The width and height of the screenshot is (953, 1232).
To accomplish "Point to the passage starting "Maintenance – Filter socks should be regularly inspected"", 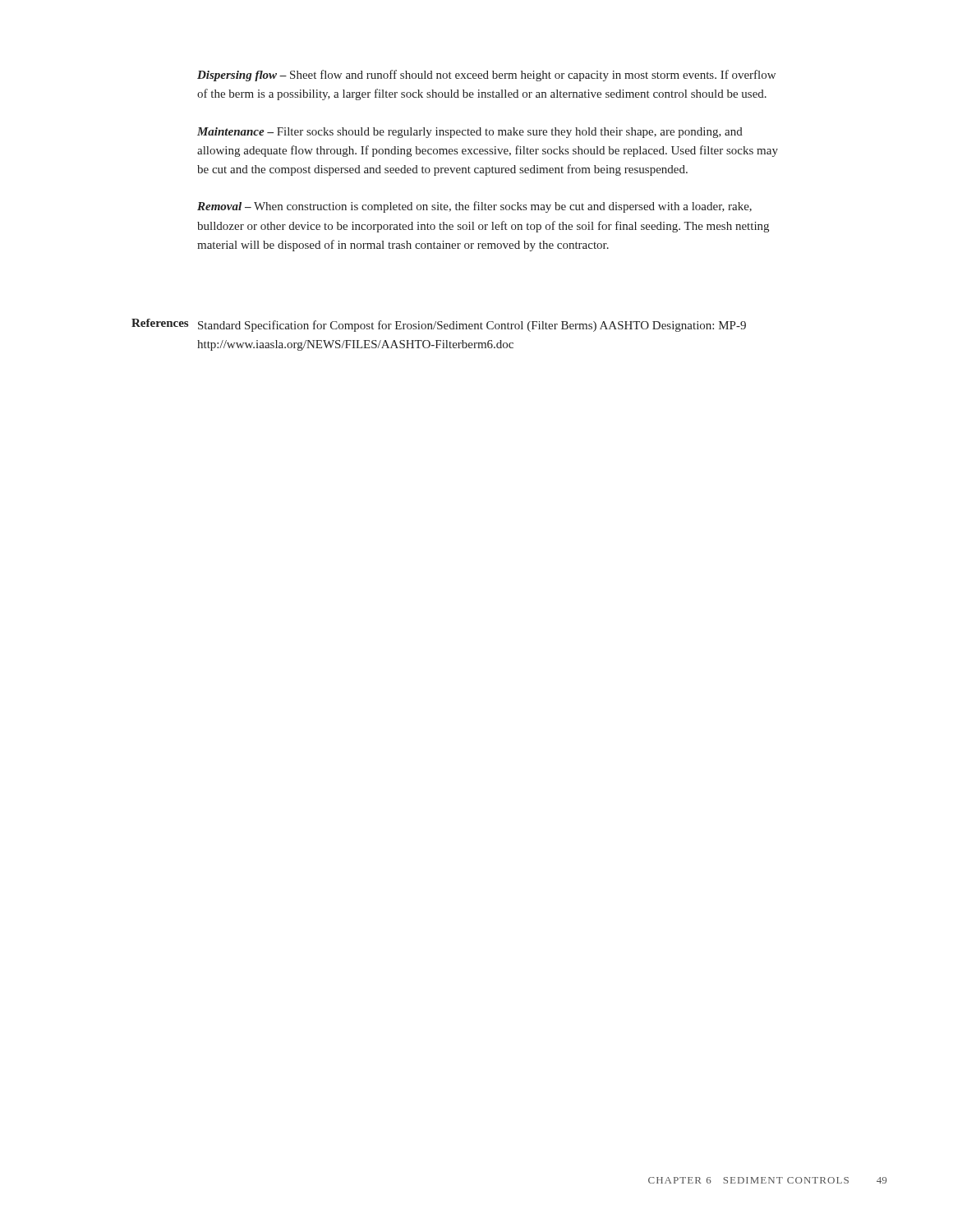I will click(488, 150).
